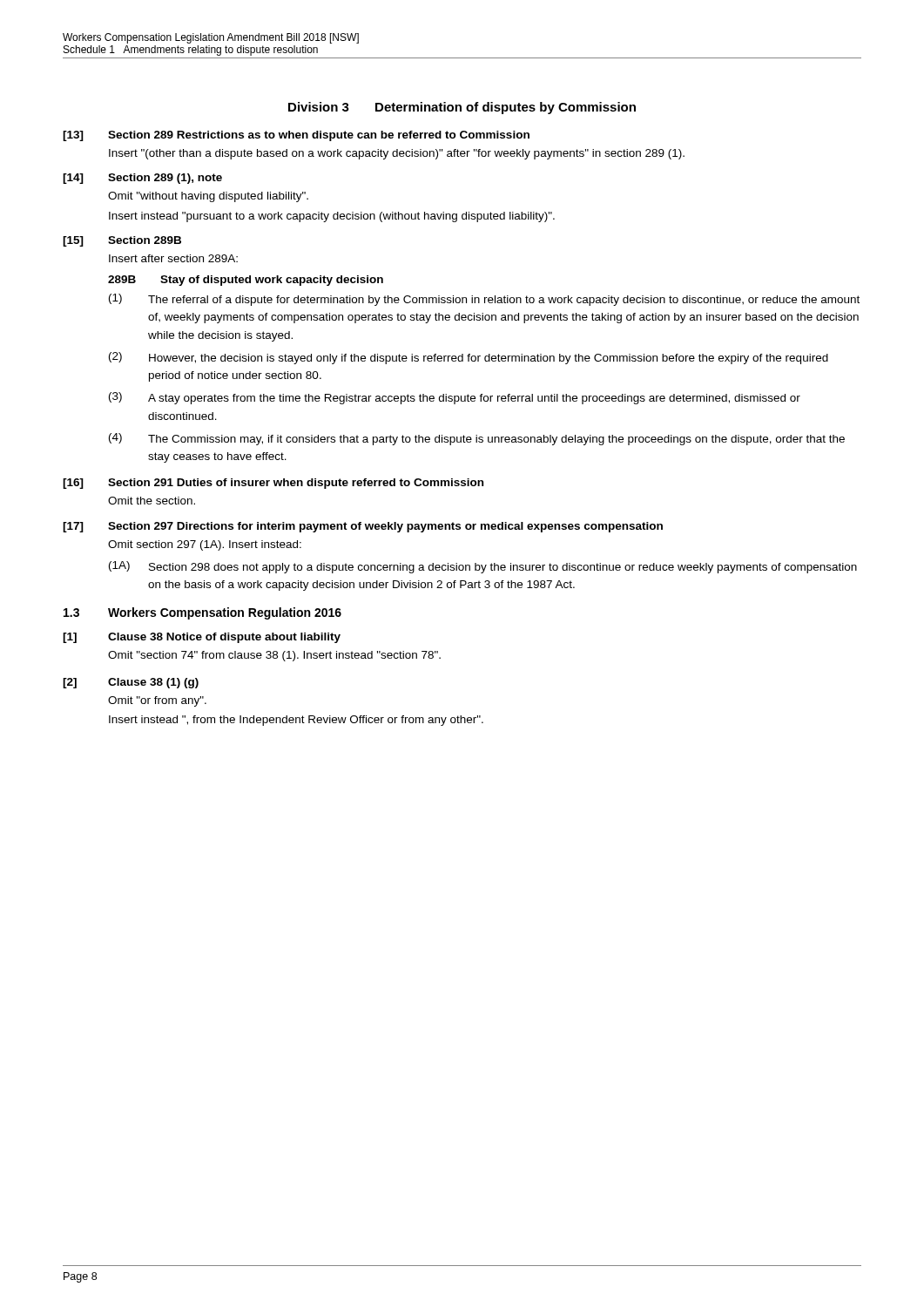Locate the block starting "[2] Clause 38 (1) (g)"
The width and height of the screenshot is (924, 1307).
click(x=131, y=681)
